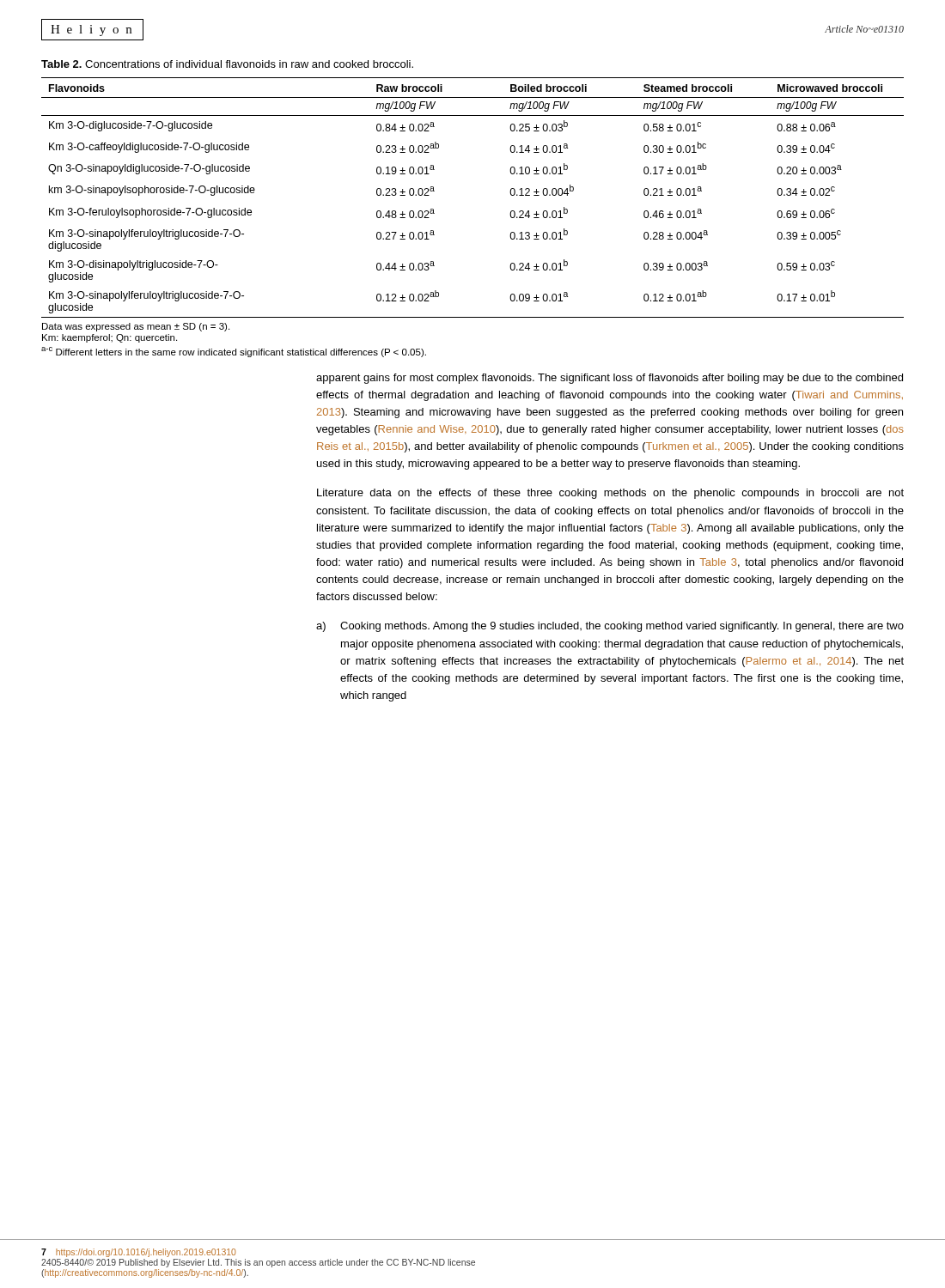This screenshot has width=945, height=1288.
Task: Point to the block beginning "Literature data on the effects of these"
Action: pyautogui.click(x=610, y=545)
